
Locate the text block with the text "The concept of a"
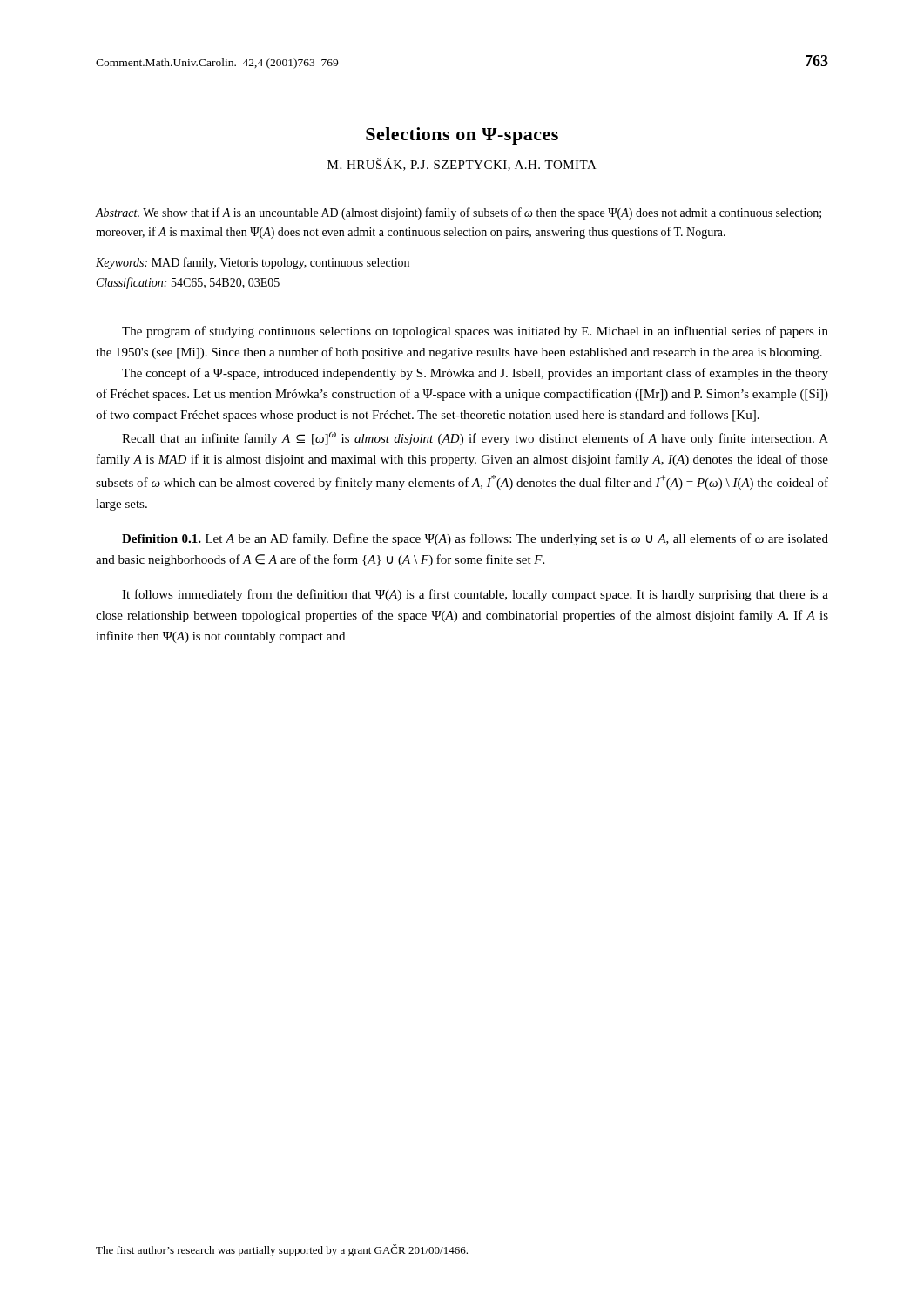pyautogui.click(x=462, y=394)
